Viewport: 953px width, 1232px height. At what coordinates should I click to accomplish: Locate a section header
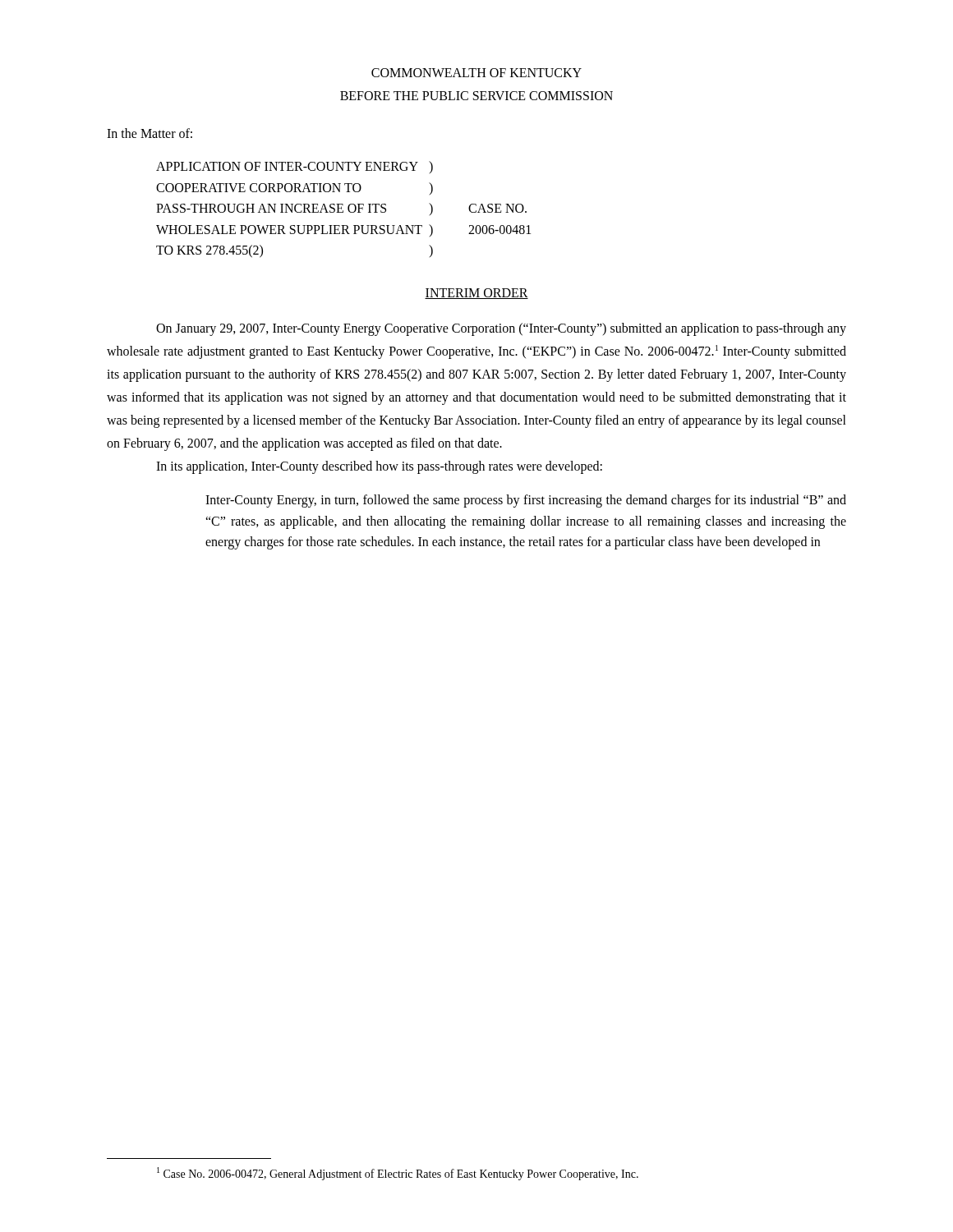(x=476, y=293)
